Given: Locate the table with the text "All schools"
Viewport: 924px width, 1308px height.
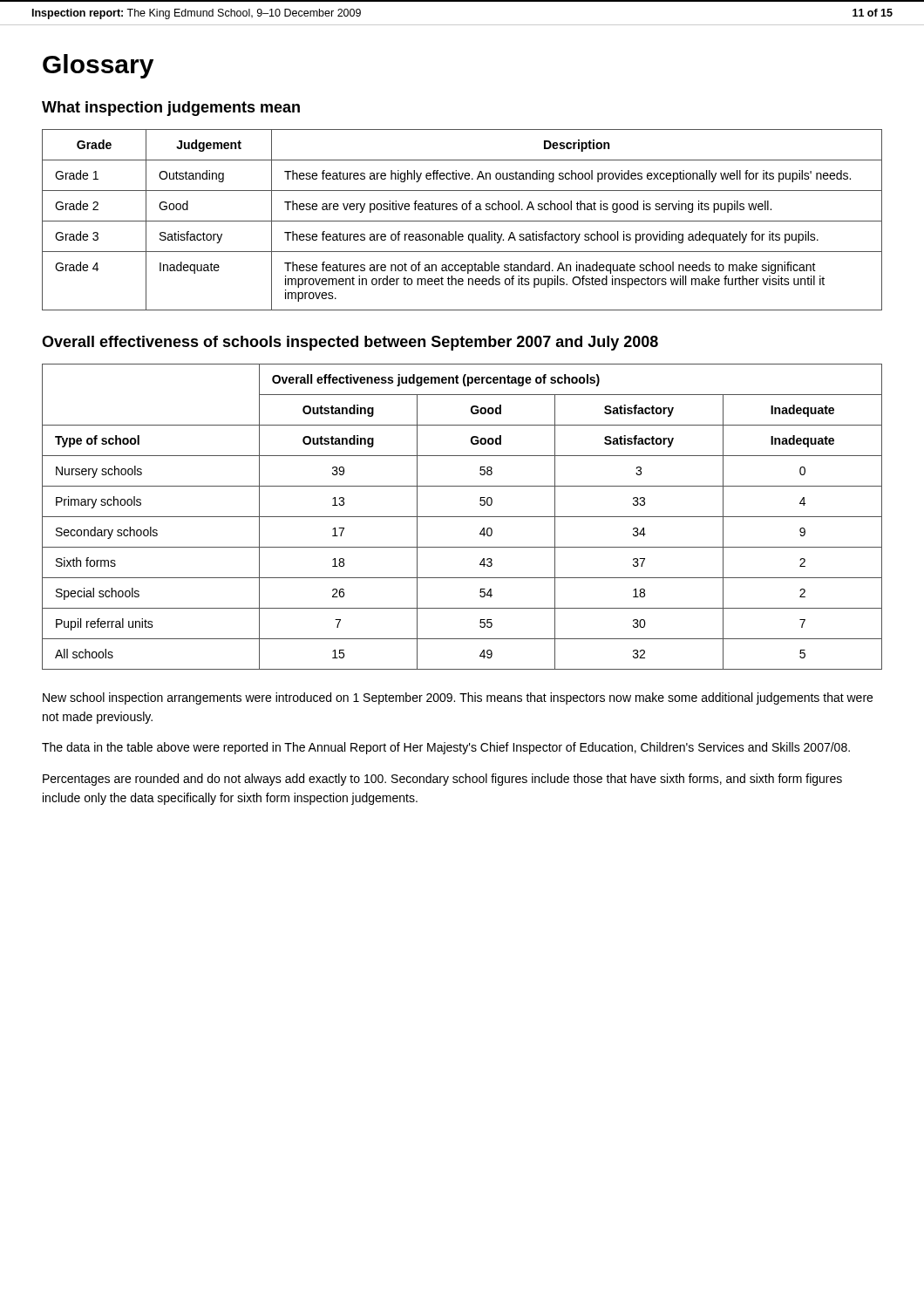Looking at the screenshot, I should click(462, 517).
